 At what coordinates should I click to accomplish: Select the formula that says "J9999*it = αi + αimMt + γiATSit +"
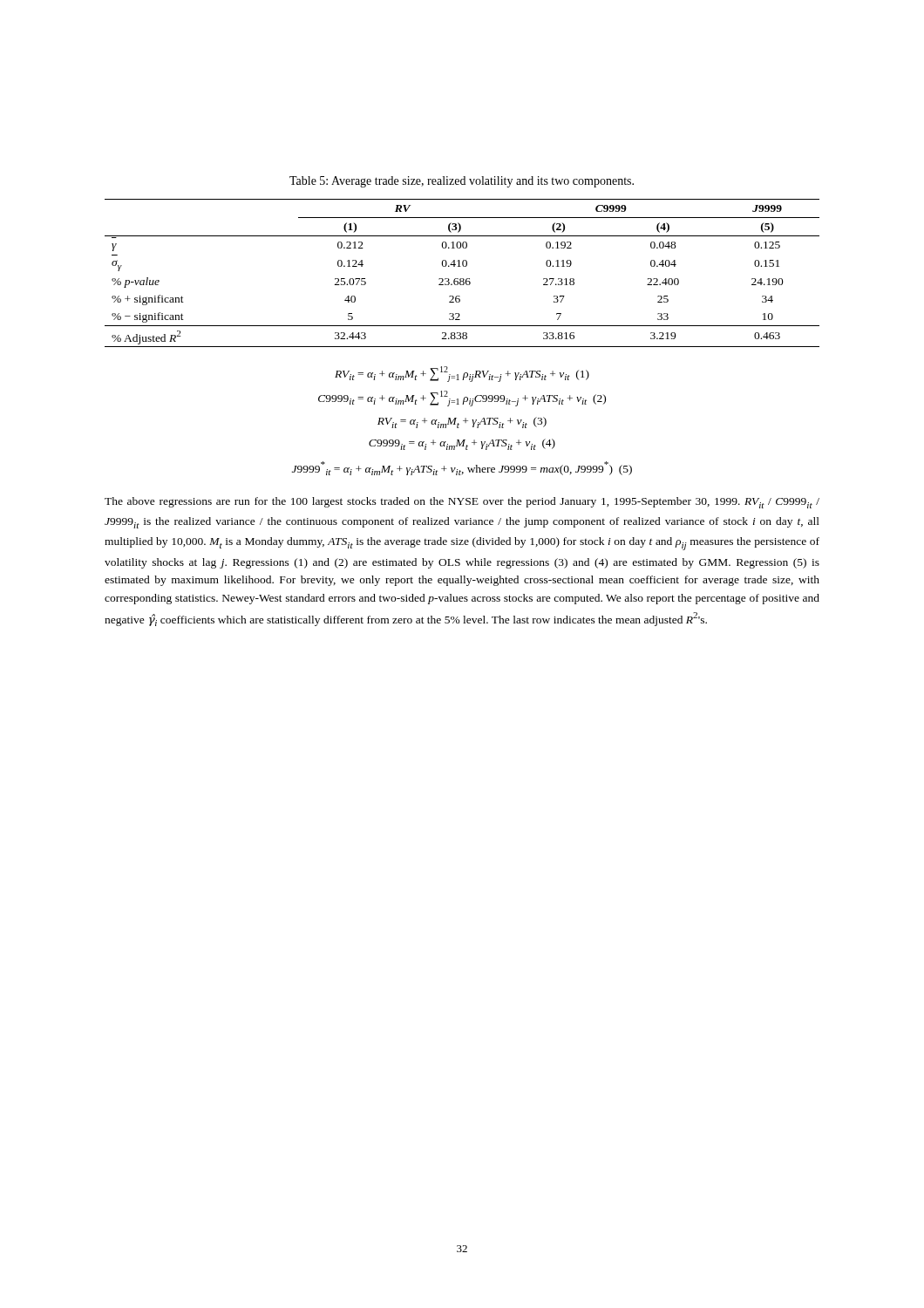click(x=462, y=468)
